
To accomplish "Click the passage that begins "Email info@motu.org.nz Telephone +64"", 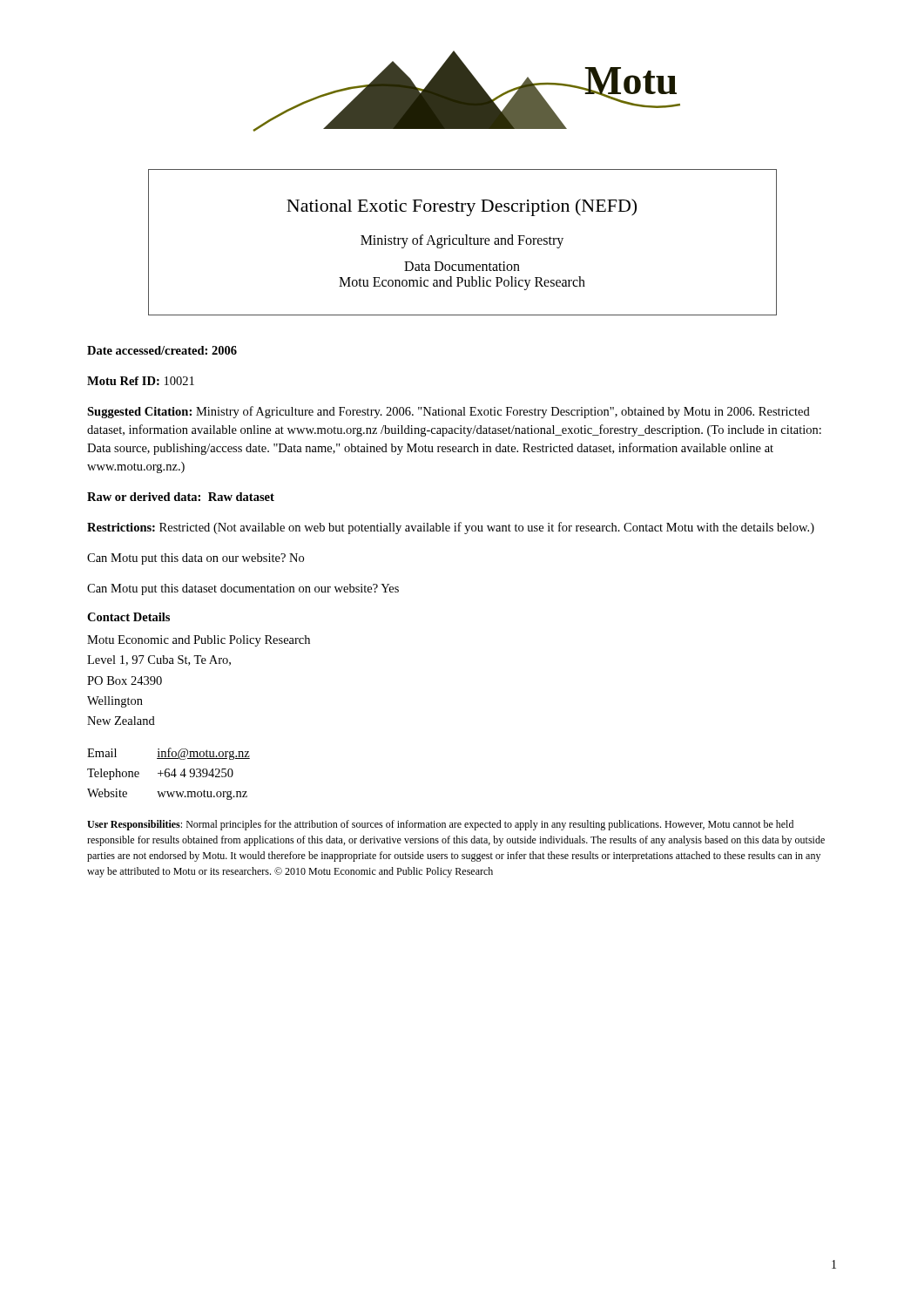I will click(x=177, y=774).
